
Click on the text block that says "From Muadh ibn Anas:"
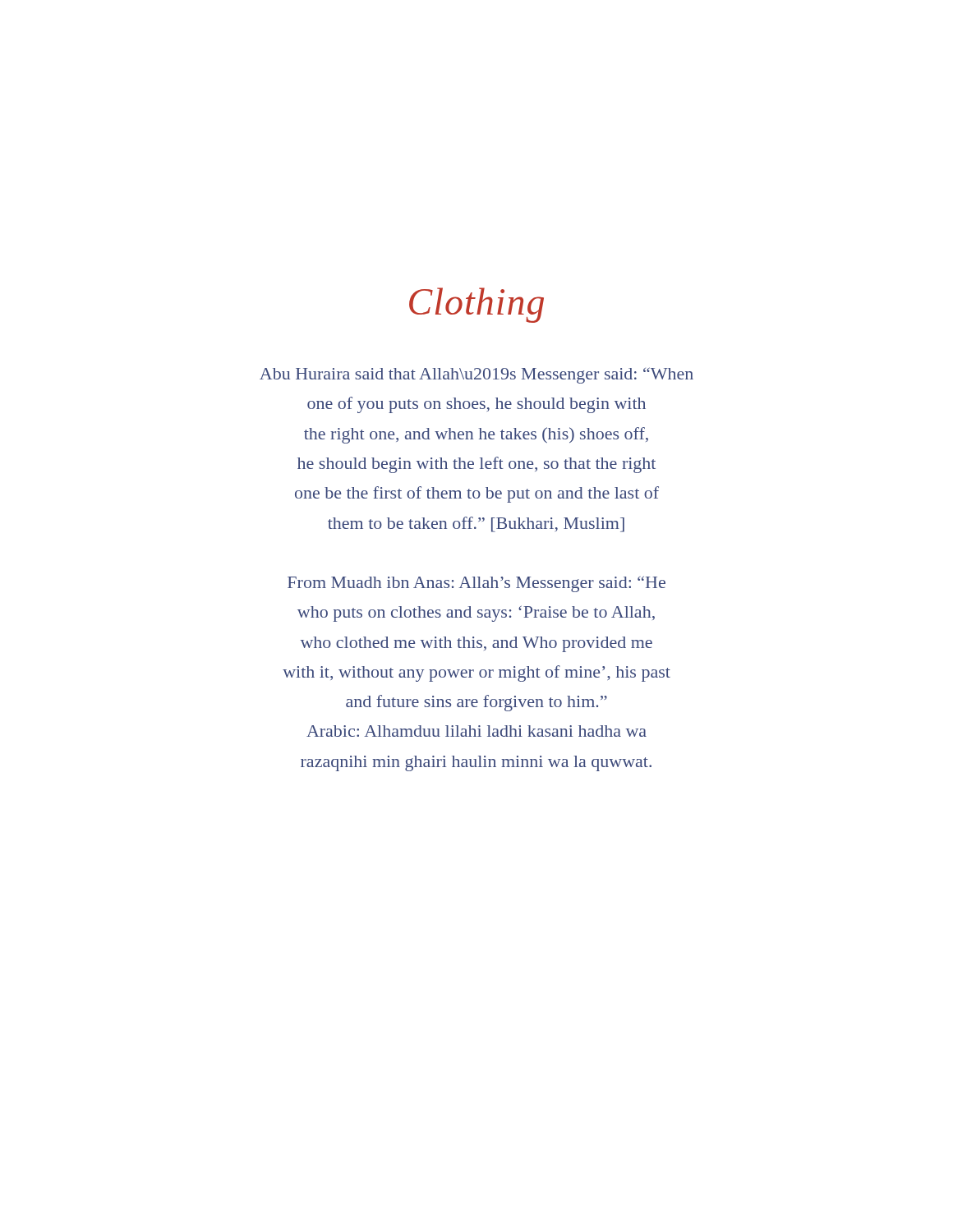click(476, 671)
